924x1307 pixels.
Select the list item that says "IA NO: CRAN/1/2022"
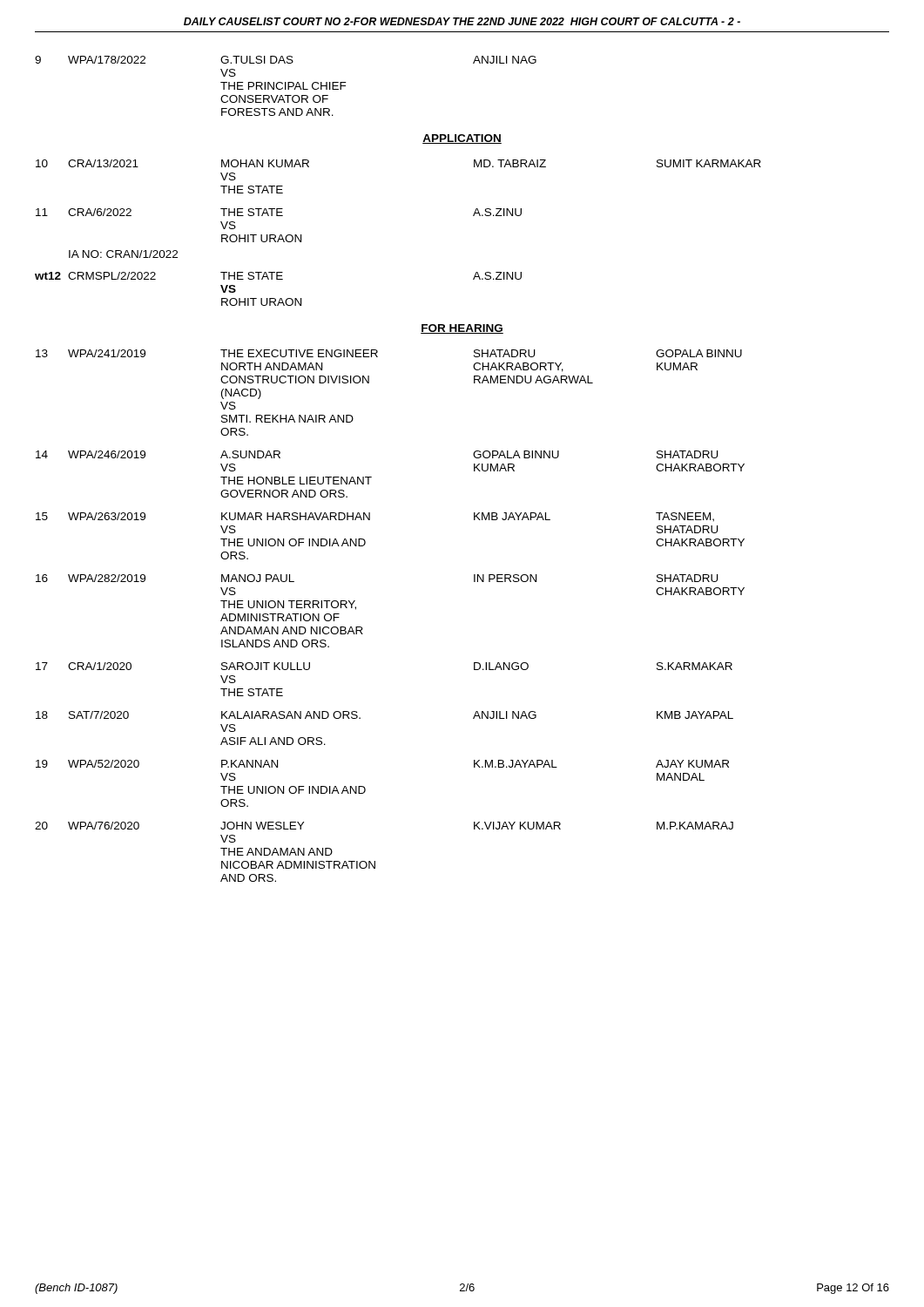pyautogui.click(x=123, y=254)
